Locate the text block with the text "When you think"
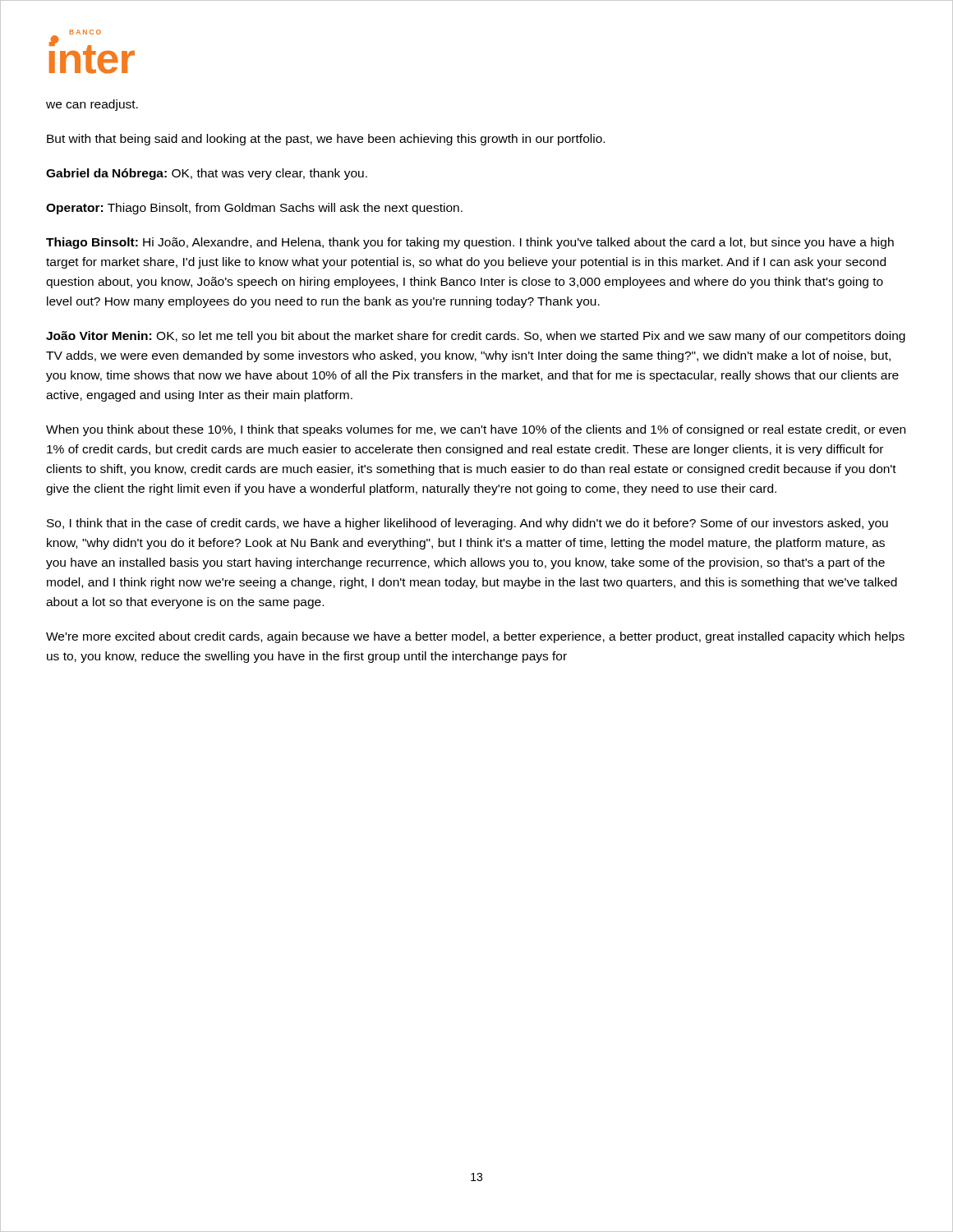The height and width of the screenshot is (1232, 953). (476, 459)
